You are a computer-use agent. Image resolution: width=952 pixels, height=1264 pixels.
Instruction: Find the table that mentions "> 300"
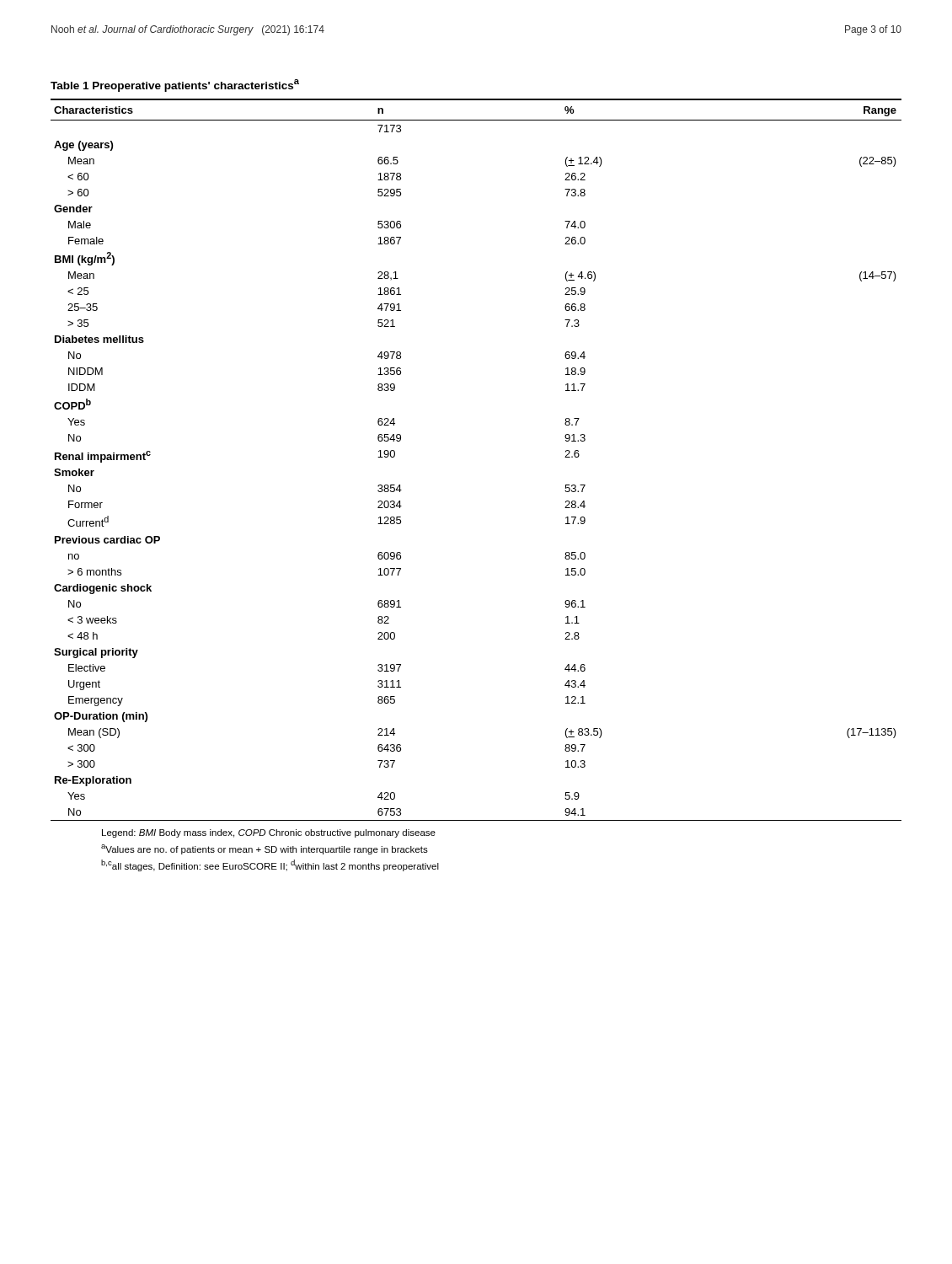[x=476, y=459]
